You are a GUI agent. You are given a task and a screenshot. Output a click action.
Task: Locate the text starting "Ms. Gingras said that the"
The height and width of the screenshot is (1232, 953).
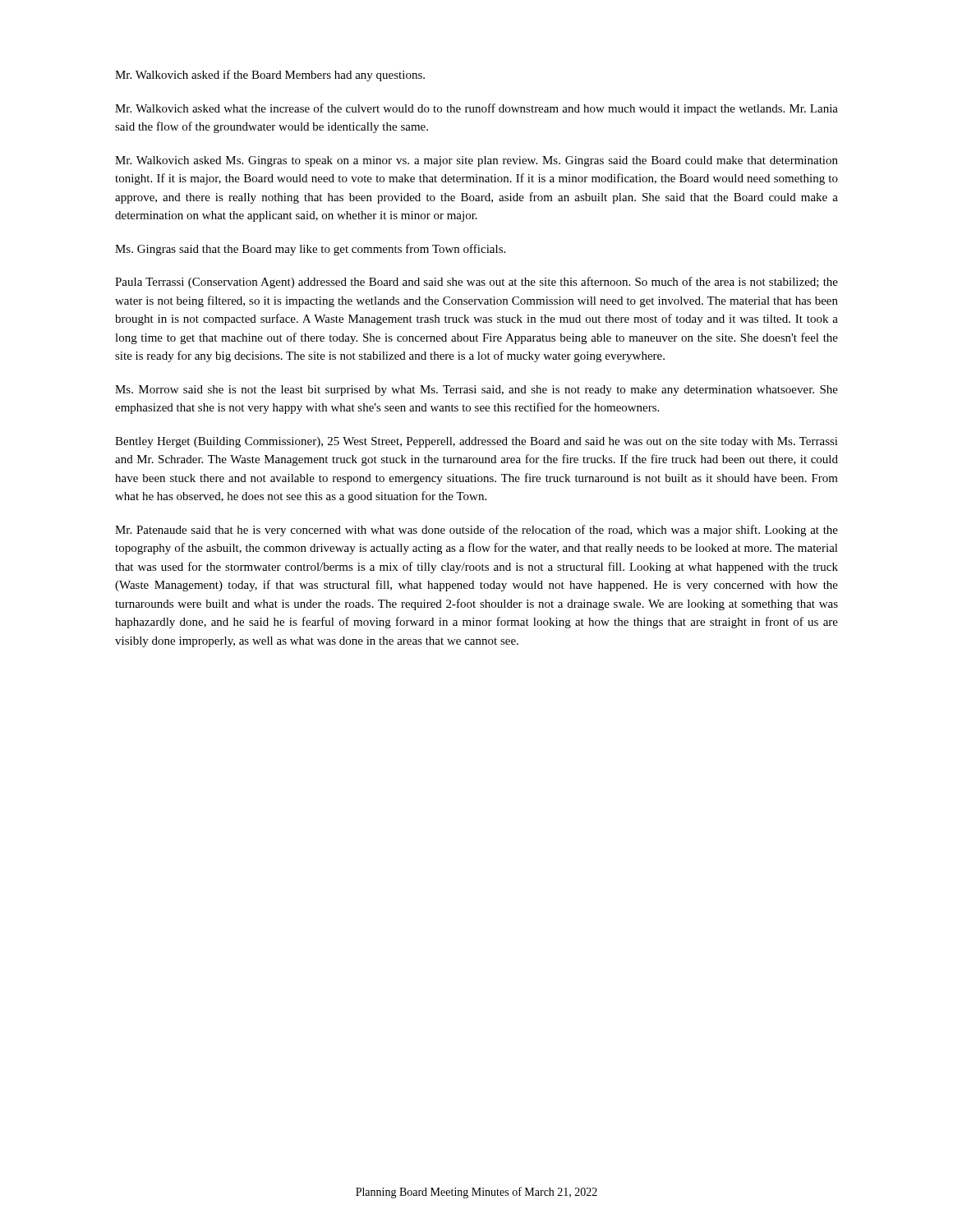click(x=311, y=248)
